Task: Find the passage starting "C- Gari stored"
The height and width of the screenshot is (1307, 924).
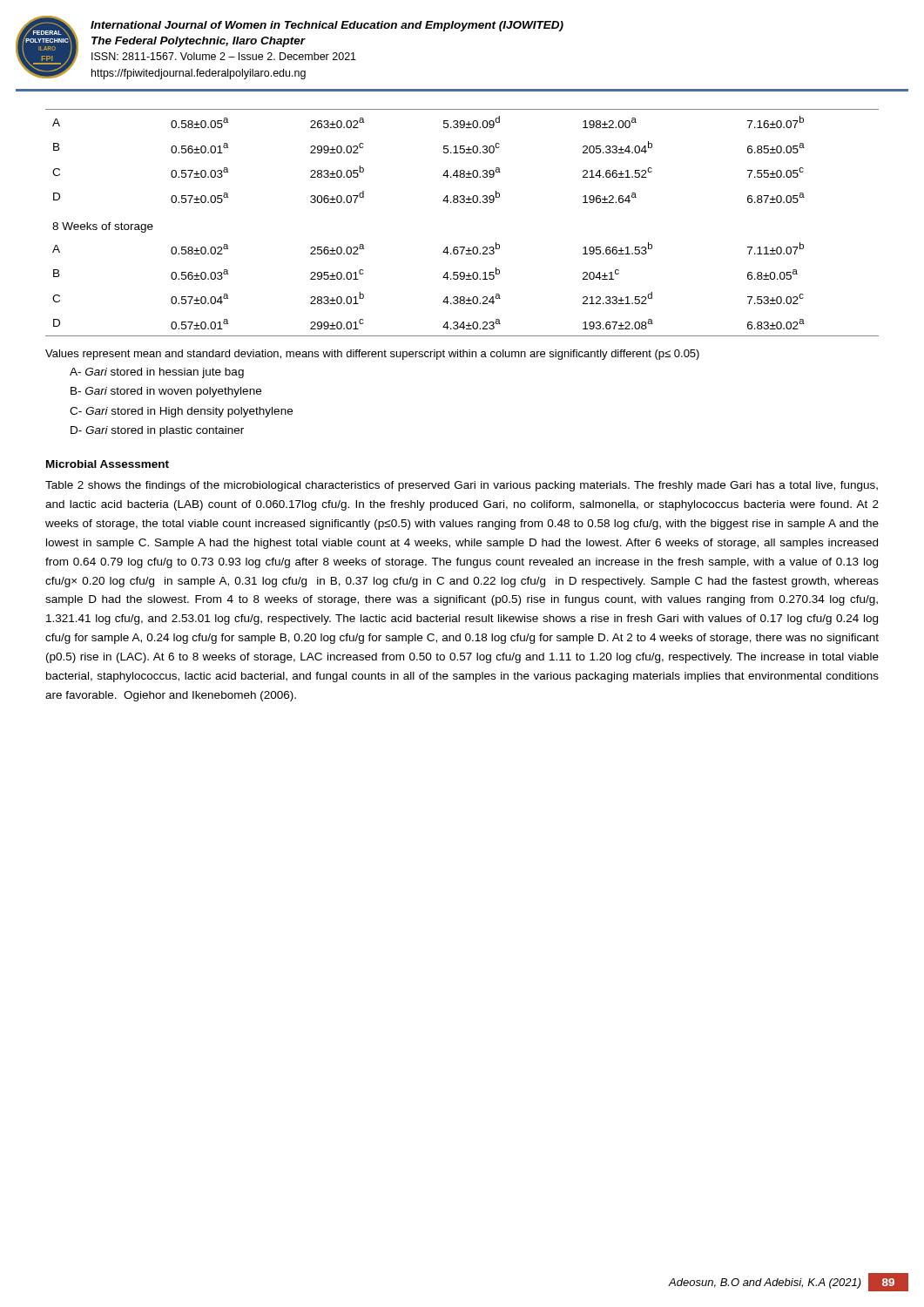Action: 181,411
